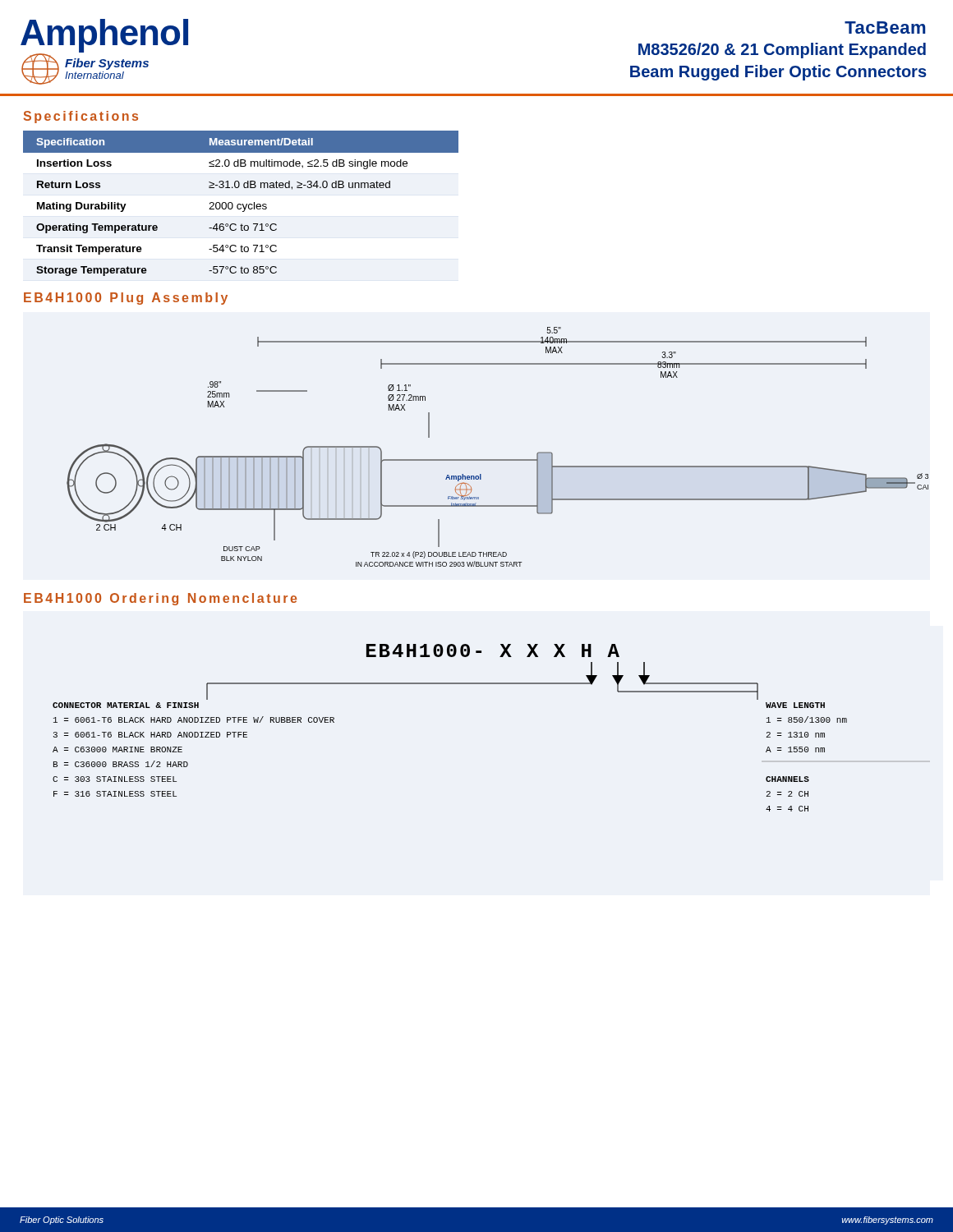Point to the text starting "EB4H1000 Ordering Nomenclature"
Viewport: 953px width, 1232px height.
point(161,598)
